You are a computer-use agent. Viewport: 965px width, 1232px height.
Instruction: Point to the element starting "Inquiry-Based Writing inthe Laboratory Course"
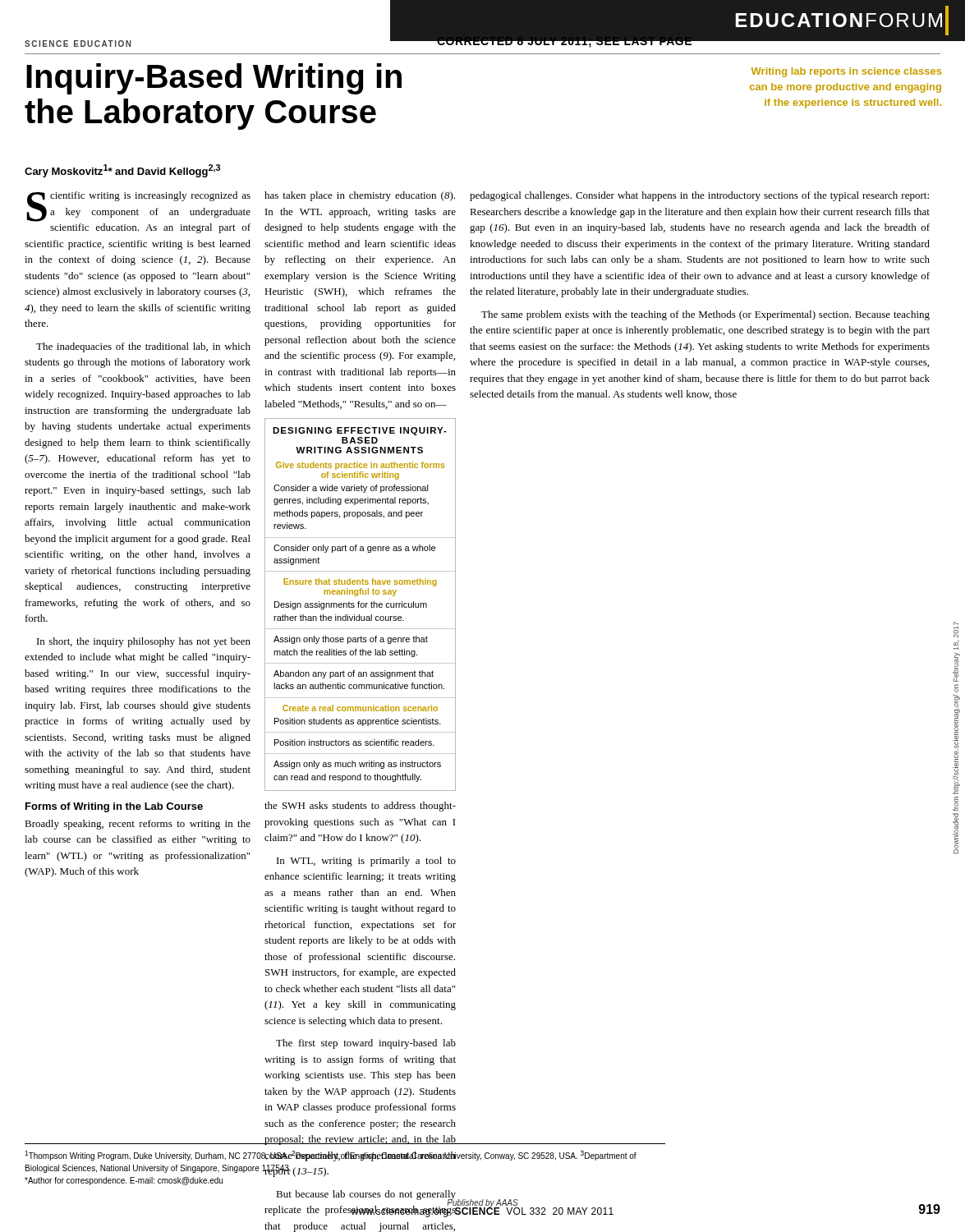click(250, 95)
